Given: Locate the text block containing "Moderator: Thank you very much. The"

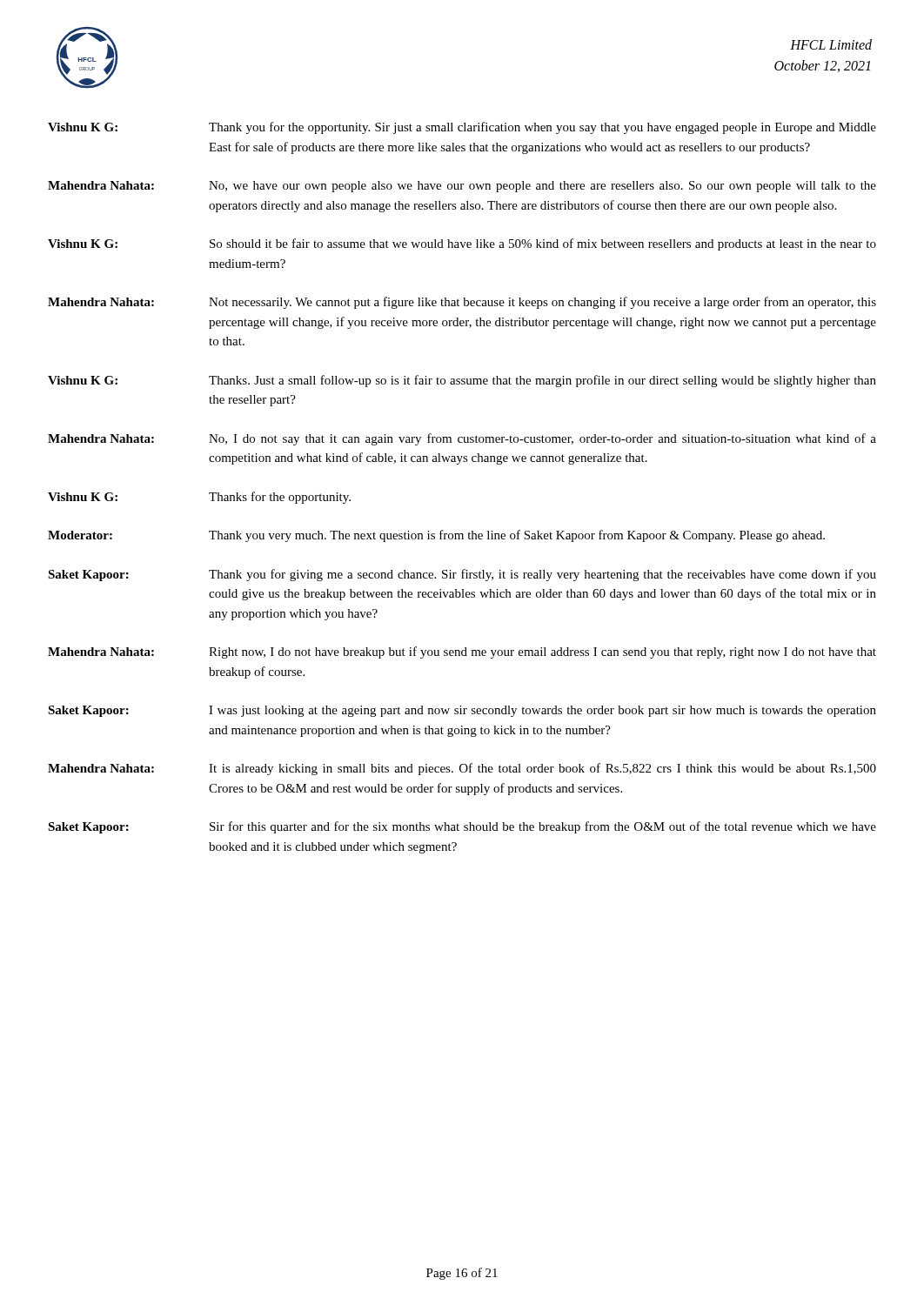Looking at the screenshot, I should click(x=462, y=535).
